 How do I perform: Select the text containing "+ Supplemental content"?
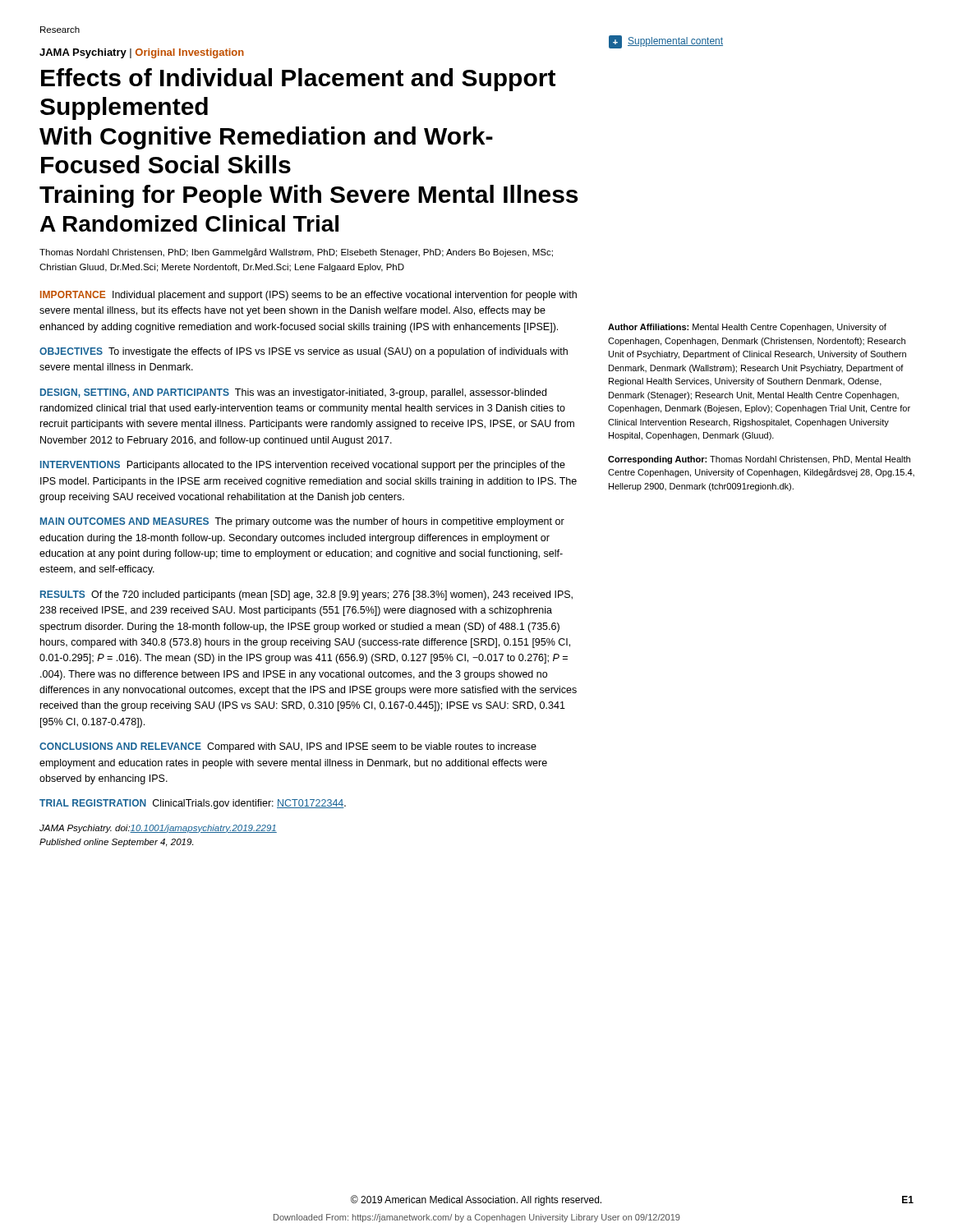click(665, 42)
